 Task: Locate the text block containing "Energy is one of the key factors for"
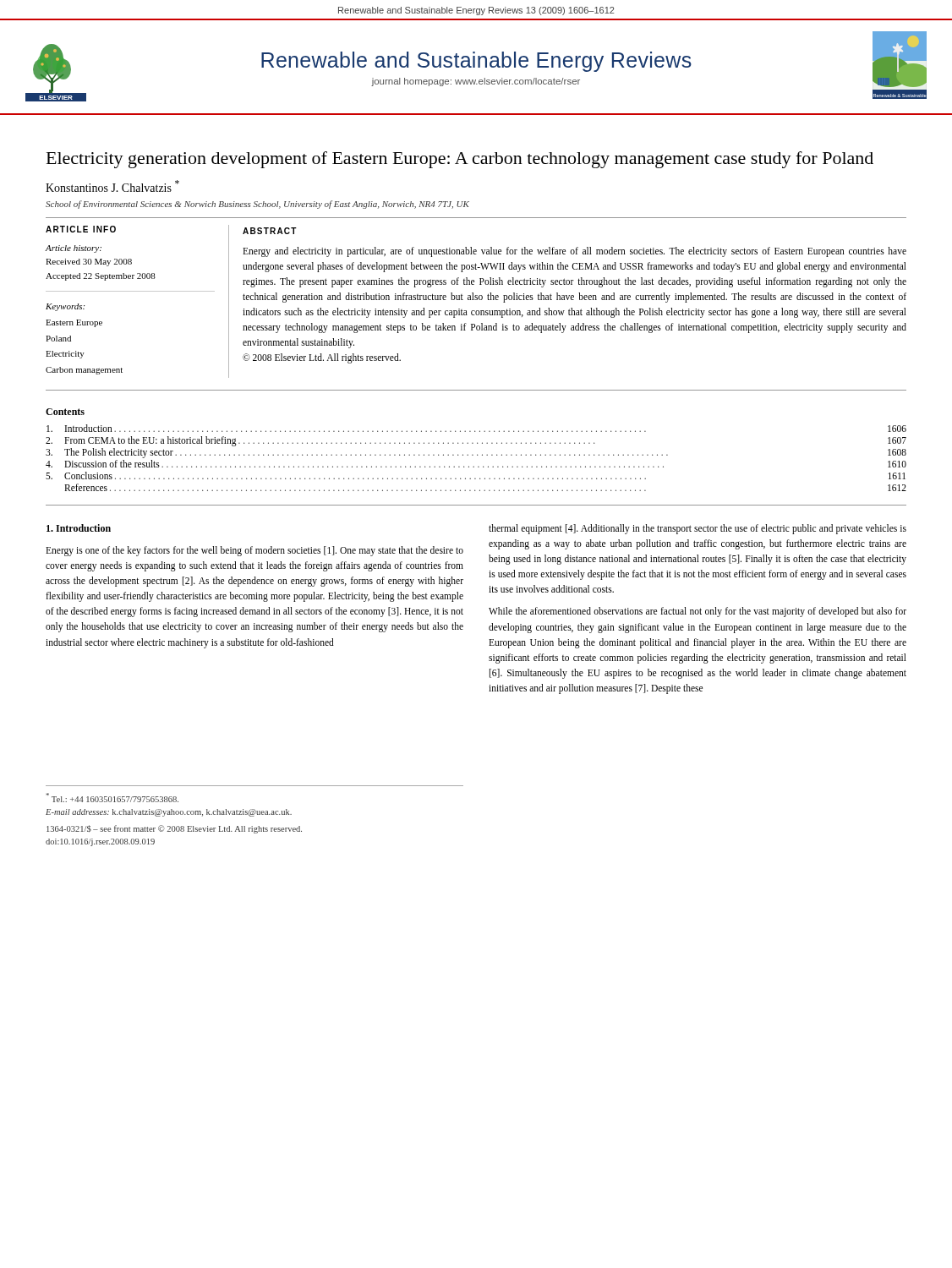coord(255,596)
